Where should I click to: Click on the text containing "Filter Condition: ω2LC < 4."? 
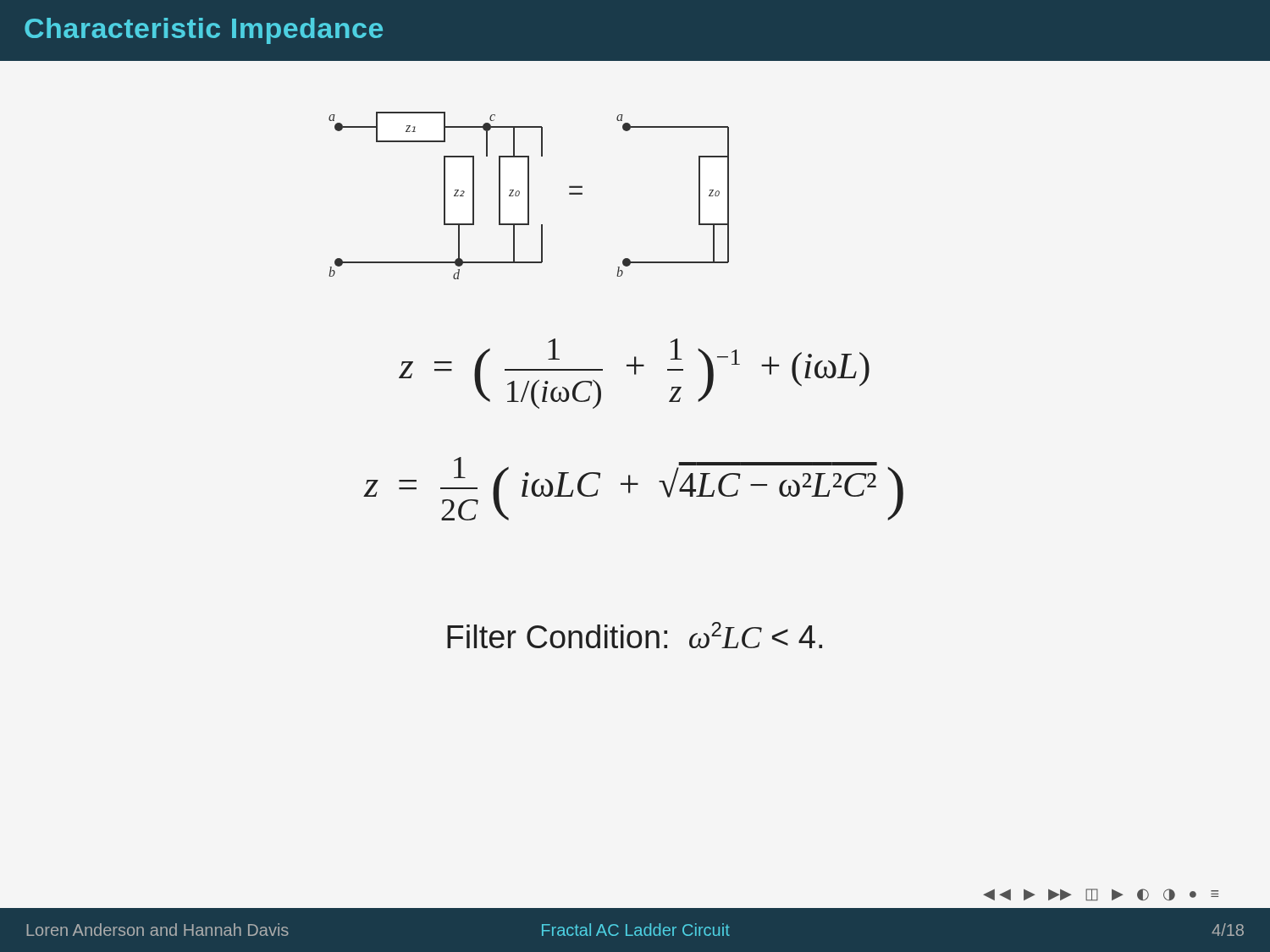635,636
